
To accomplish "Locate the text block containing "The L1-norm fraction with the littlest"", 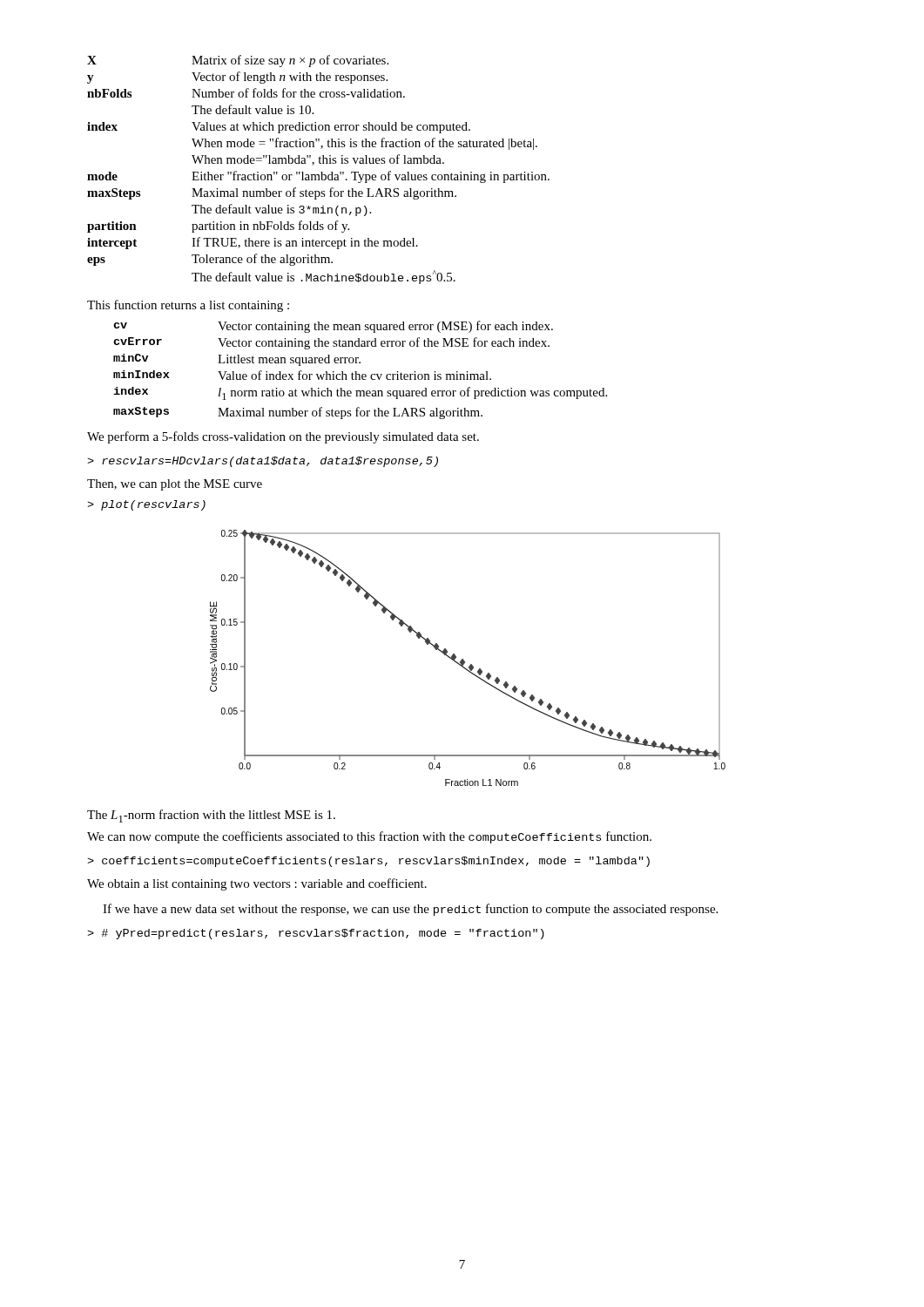I will click(x=212, y=816).
